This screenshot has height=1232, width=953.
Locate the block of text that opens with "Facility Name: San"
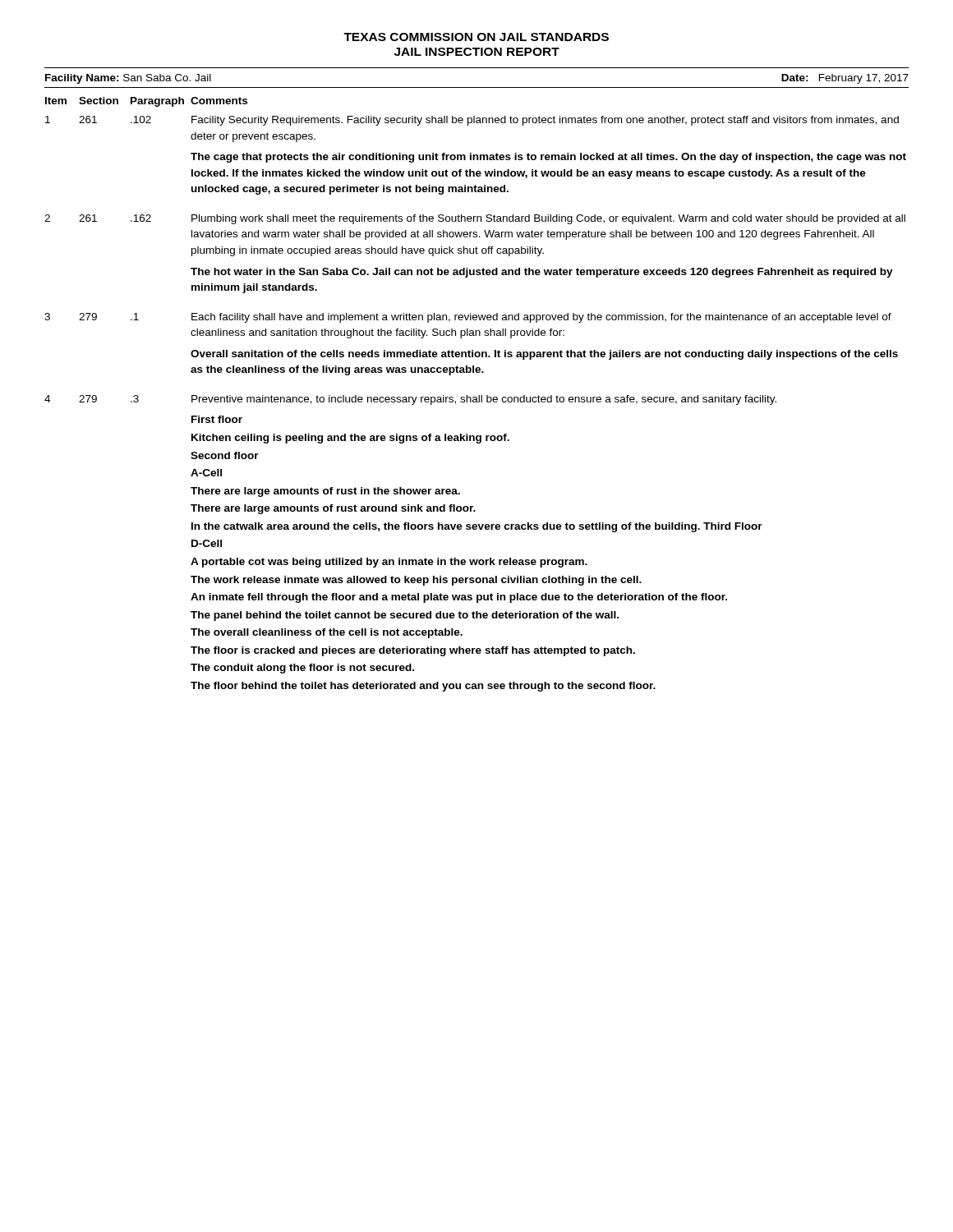476,78
